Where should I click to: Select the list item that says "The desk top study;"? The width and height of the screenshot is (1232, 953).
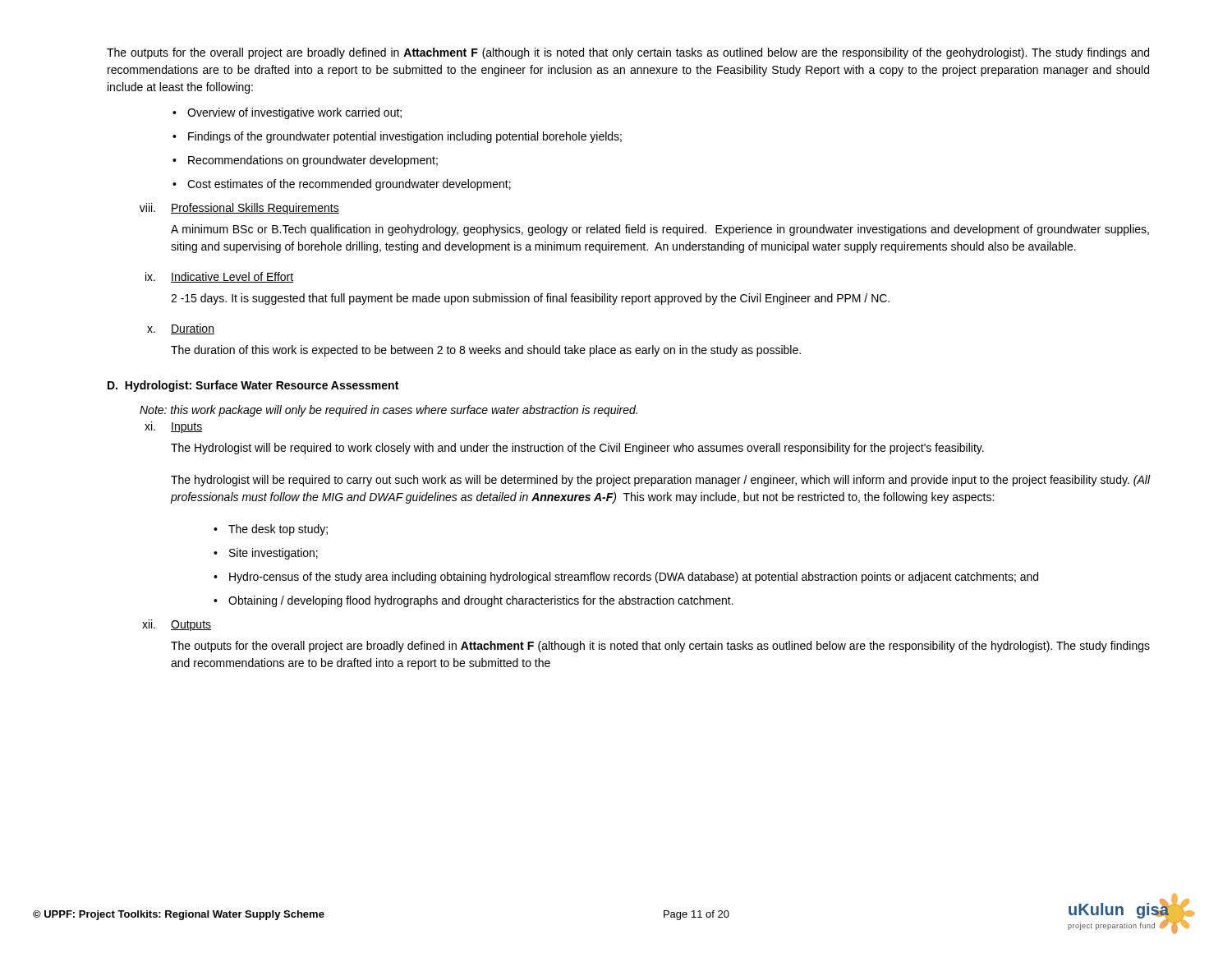coord(271,530)
